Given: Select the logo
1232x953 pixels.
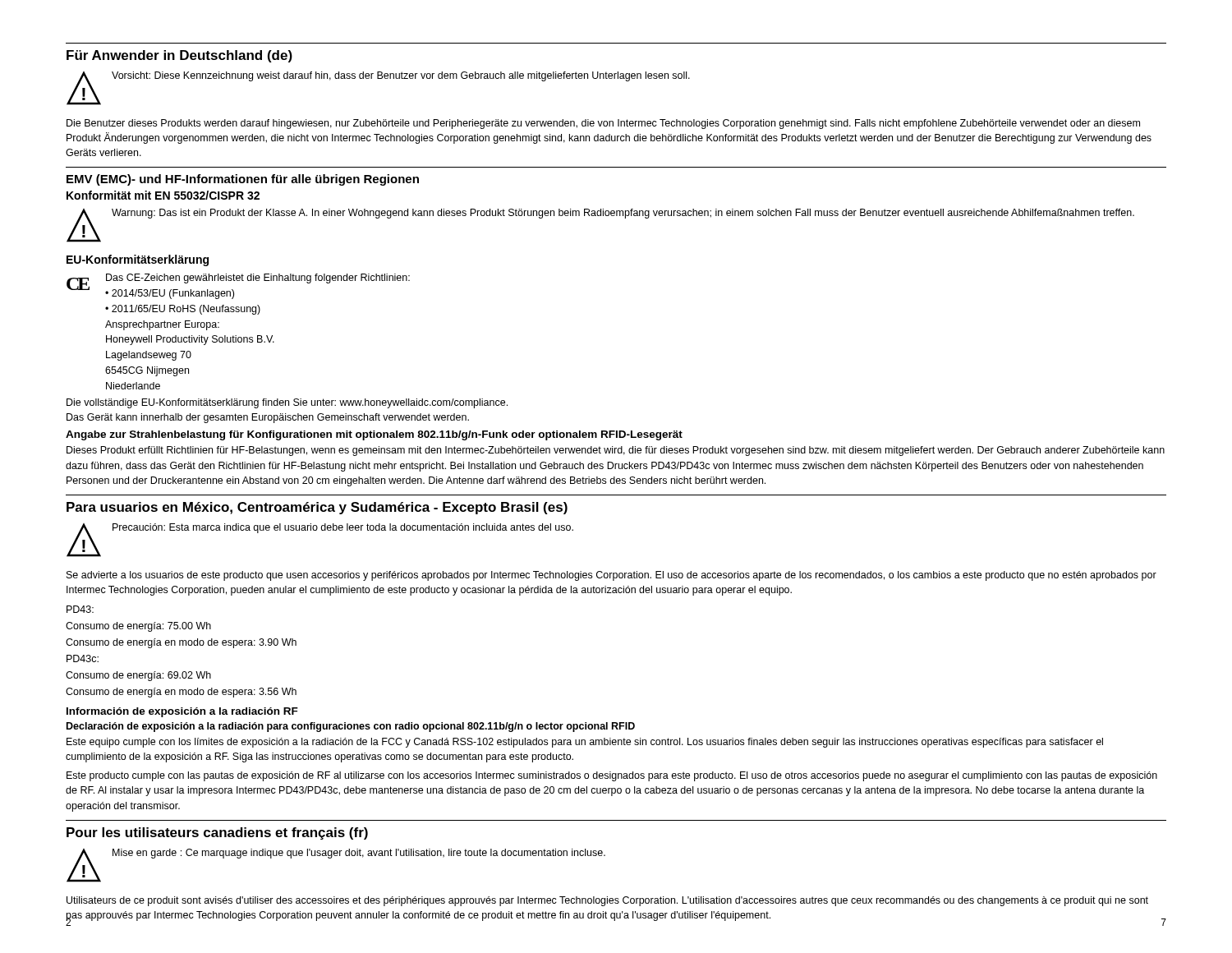Looking at the screenshot, I should [x=82, y=284].
